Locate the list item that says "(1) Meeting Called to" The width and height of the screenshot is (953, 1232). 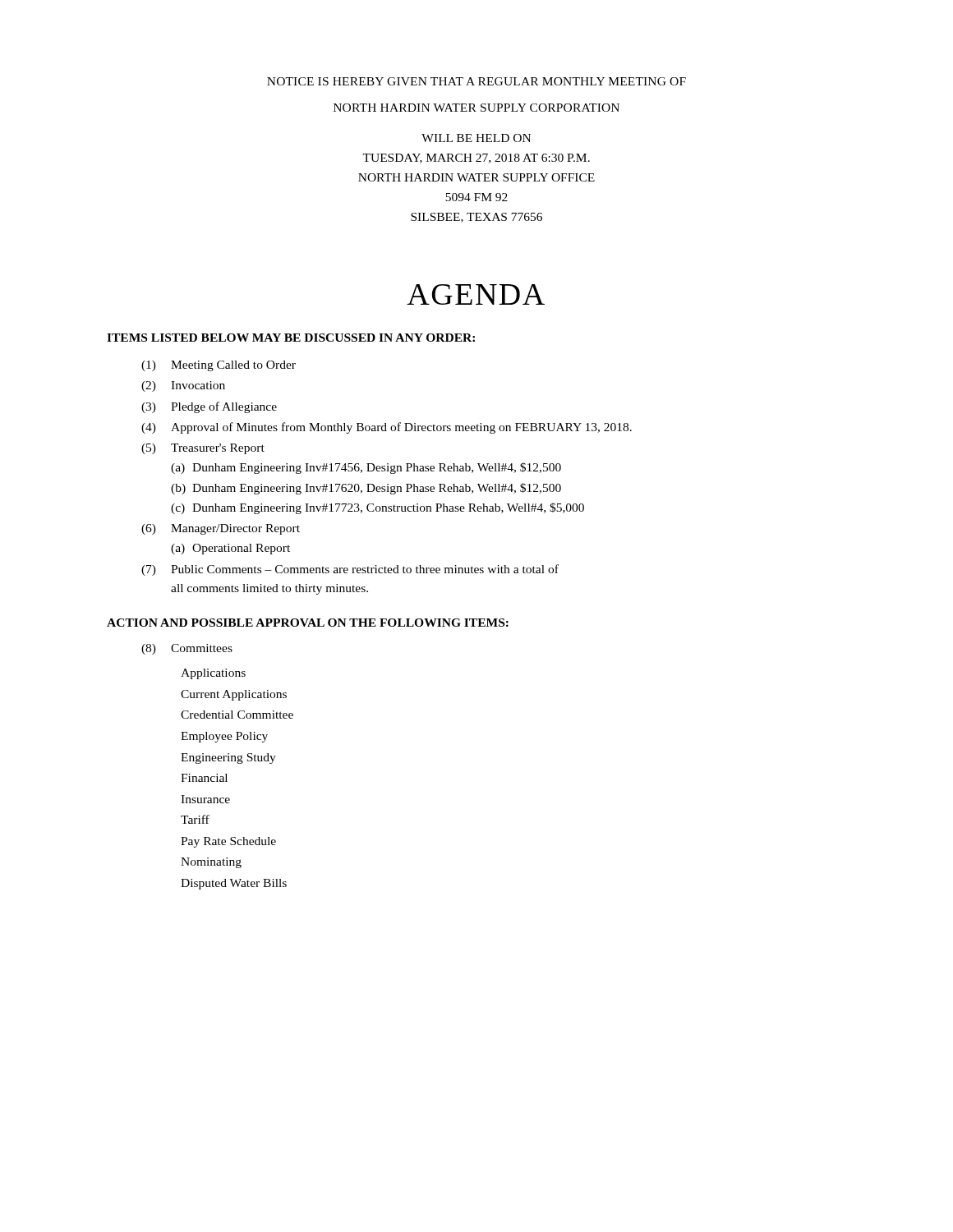coord(219,366)
